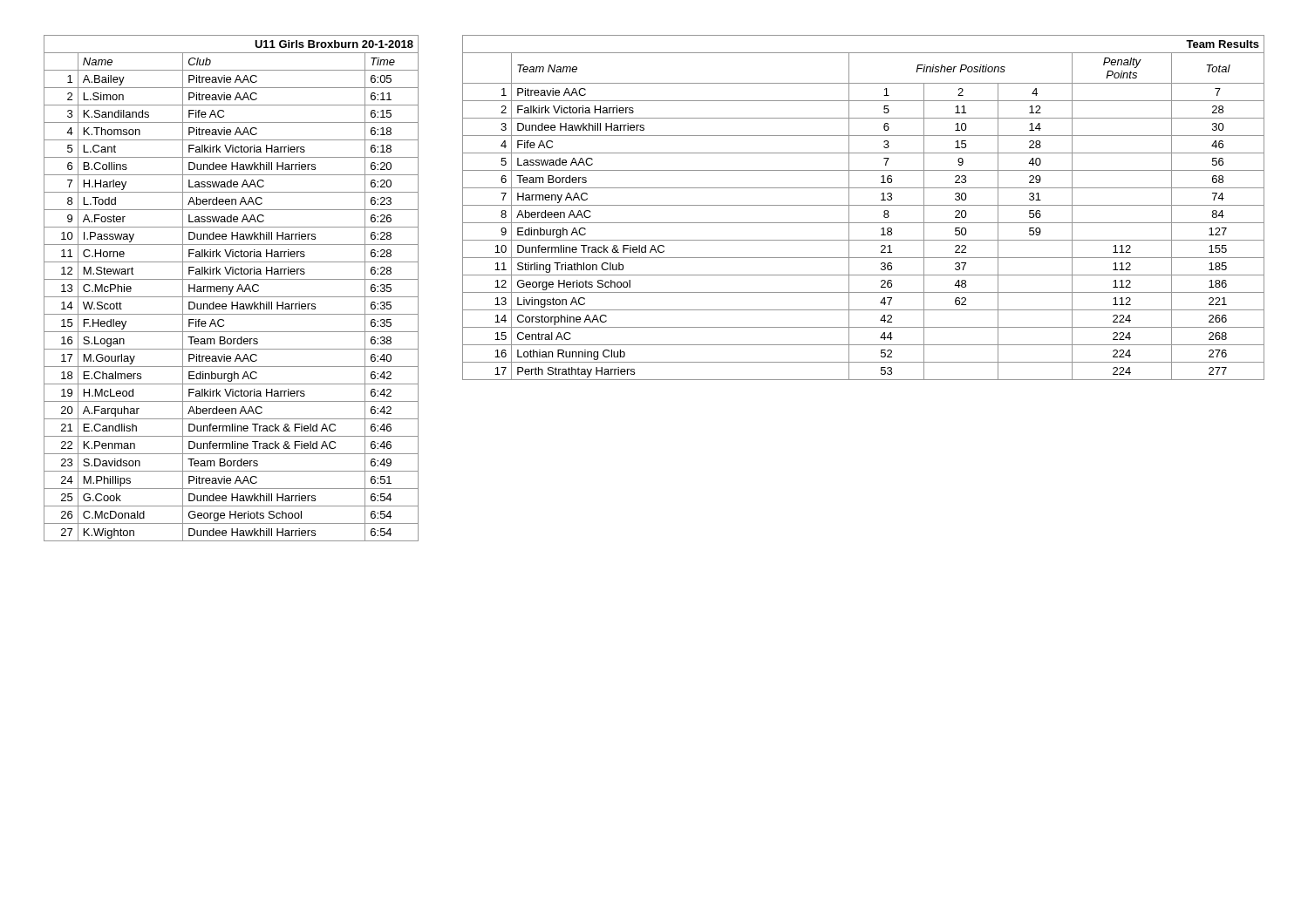Click on the table containing "Finisher Positions"
Image resolution: width=1308 pixels, height=924 pixels.
863,207
